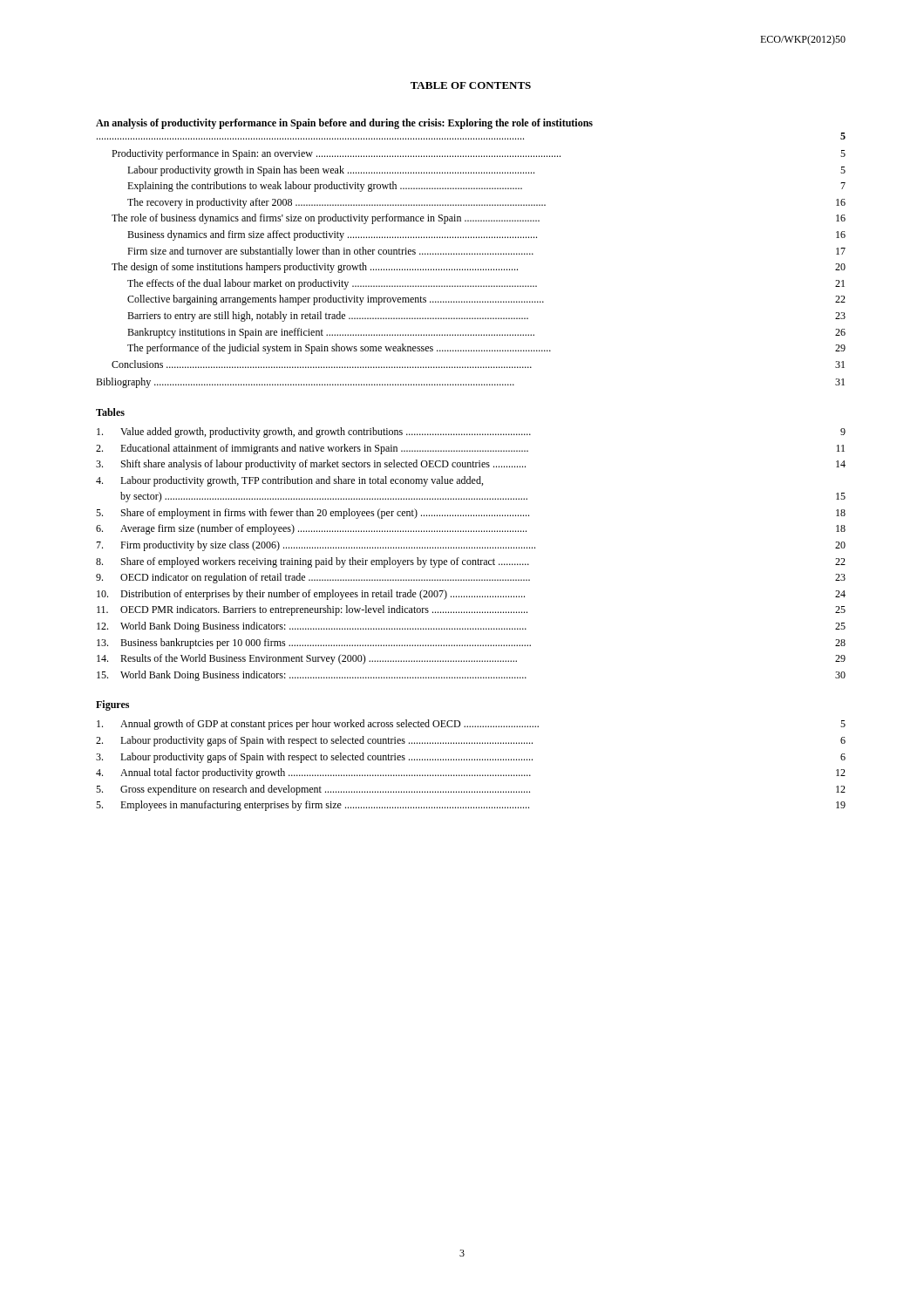The width and height of the screenshot is (924, 1308).
Task: Where is the passage that starts "14. Results of the World Business"?
Action: 471,659
